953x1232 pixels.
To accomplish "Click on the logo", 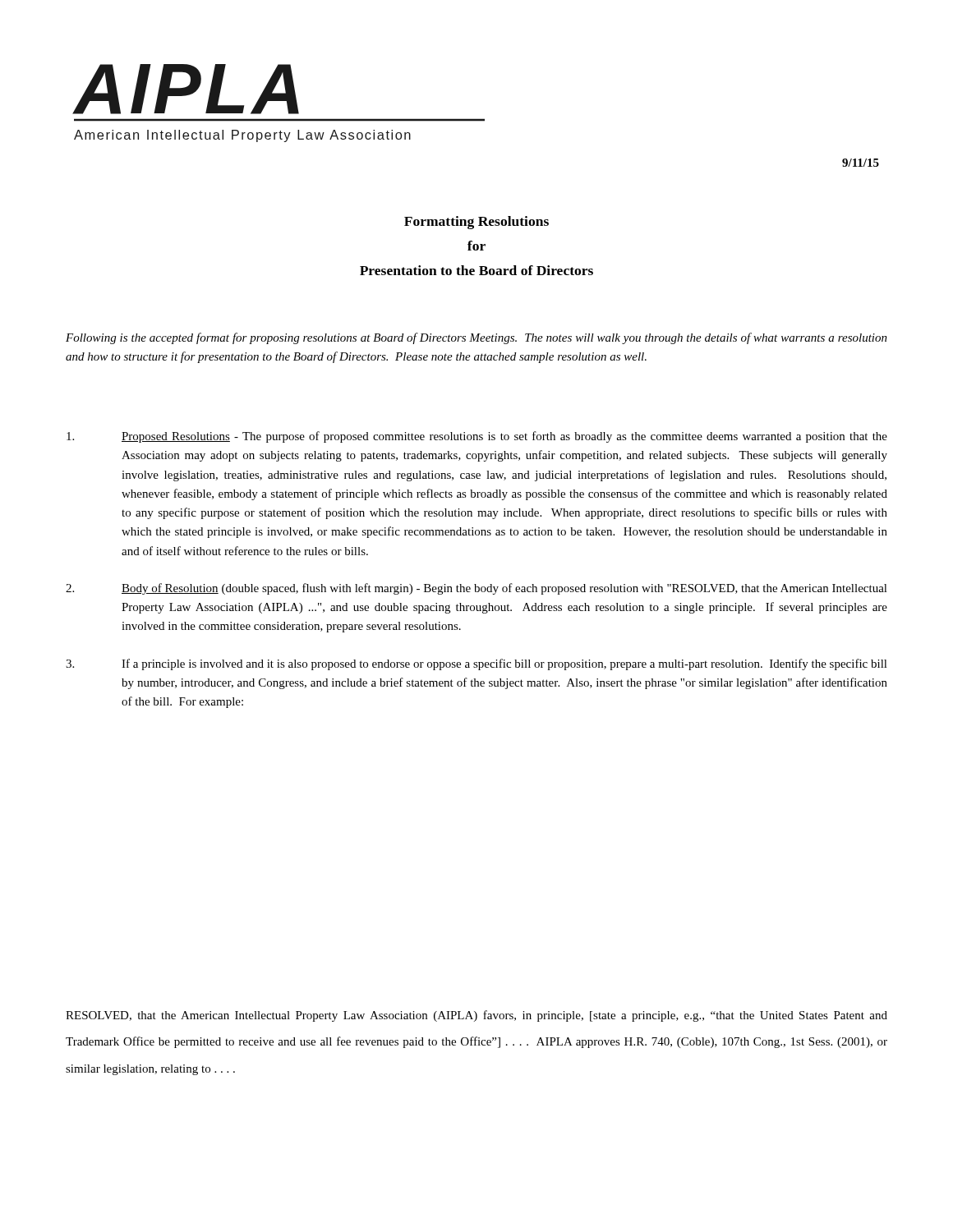I will (279, 93).
